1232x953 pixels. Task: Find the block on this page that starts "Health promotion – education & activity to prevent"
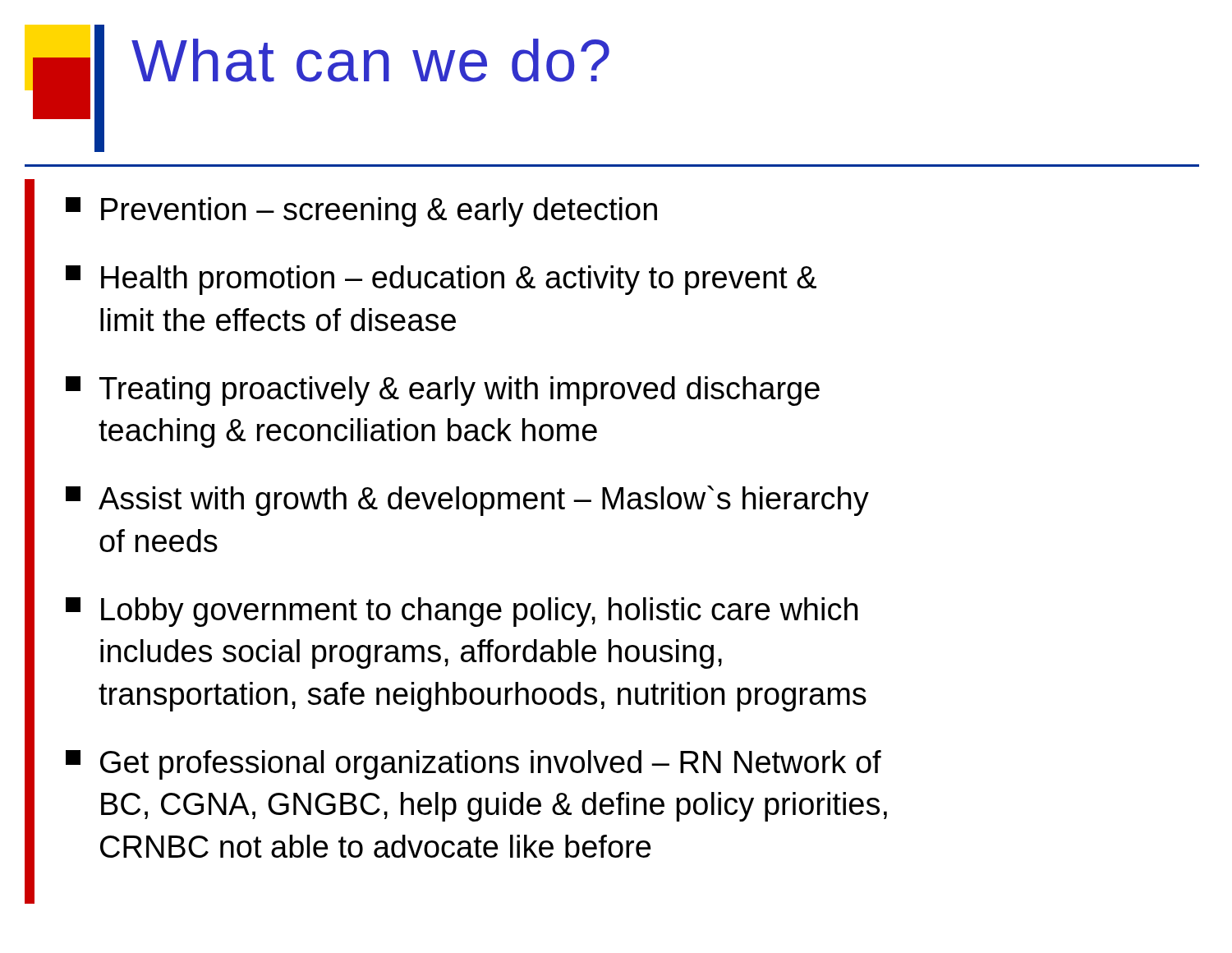[x=441, y=300]
